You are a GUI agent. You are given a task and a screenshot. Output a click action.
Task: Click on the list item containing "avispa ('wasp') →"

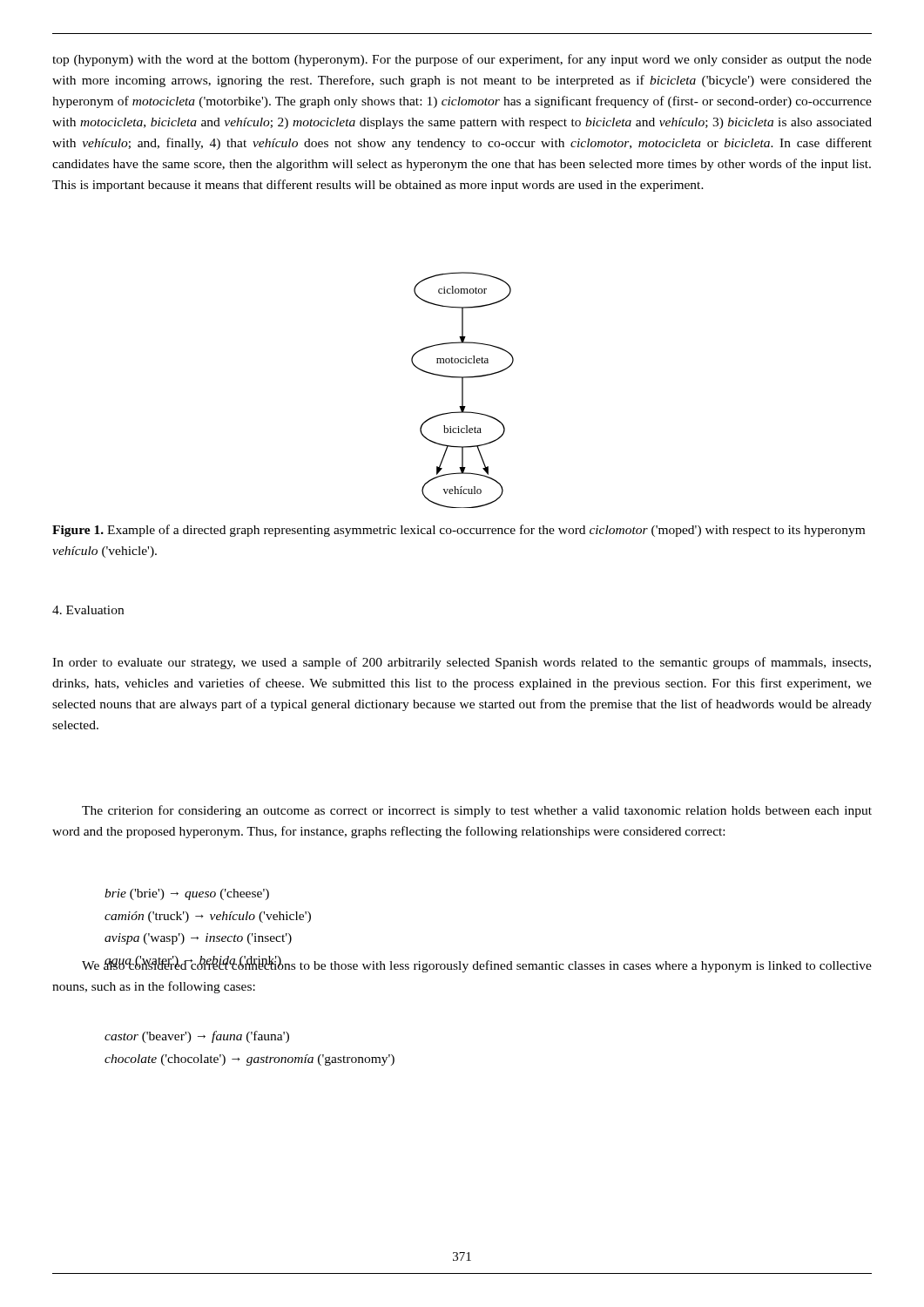(x=198, y=937)
